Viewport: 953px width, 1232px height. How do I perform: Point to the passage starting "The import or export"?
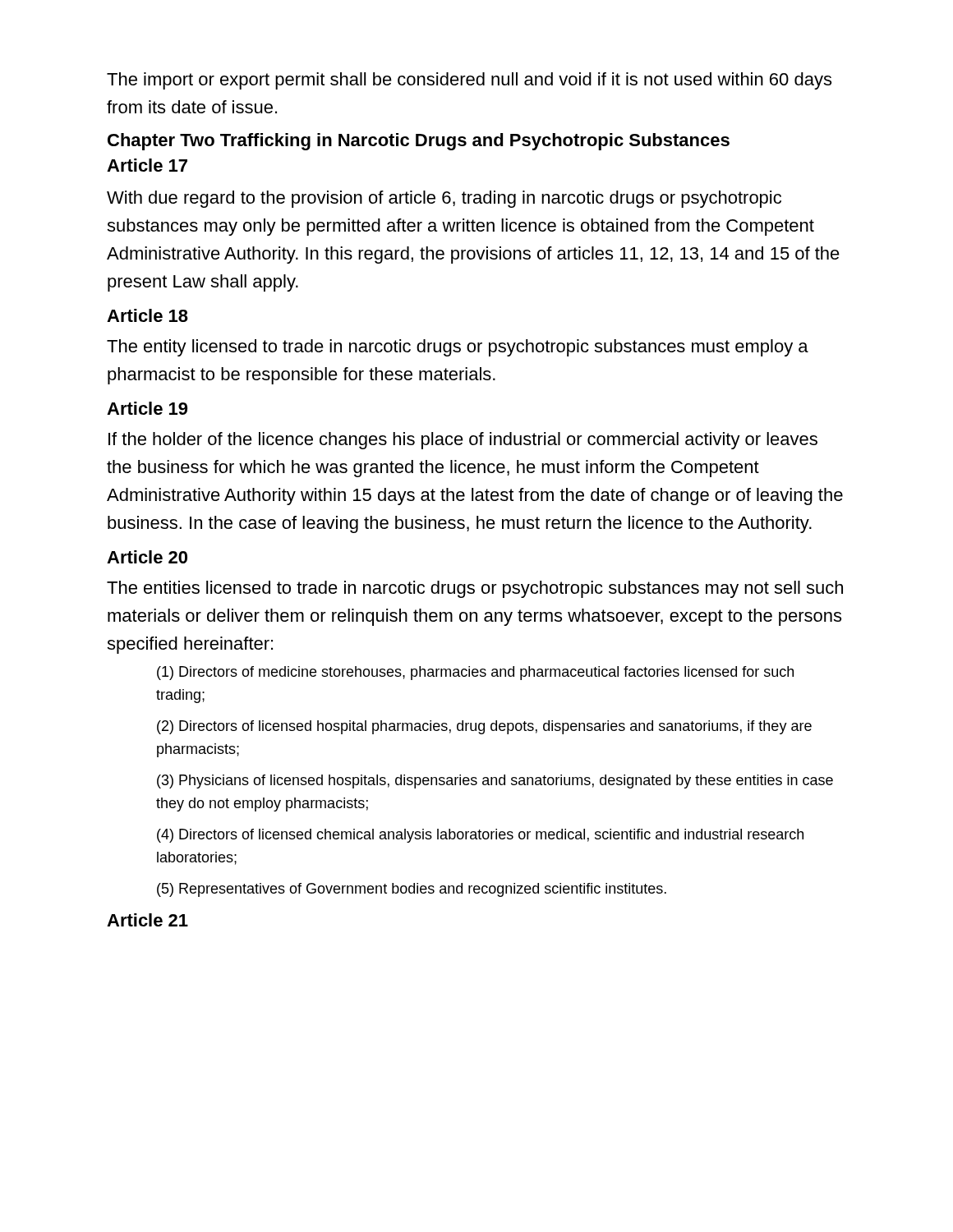(469, 93)
